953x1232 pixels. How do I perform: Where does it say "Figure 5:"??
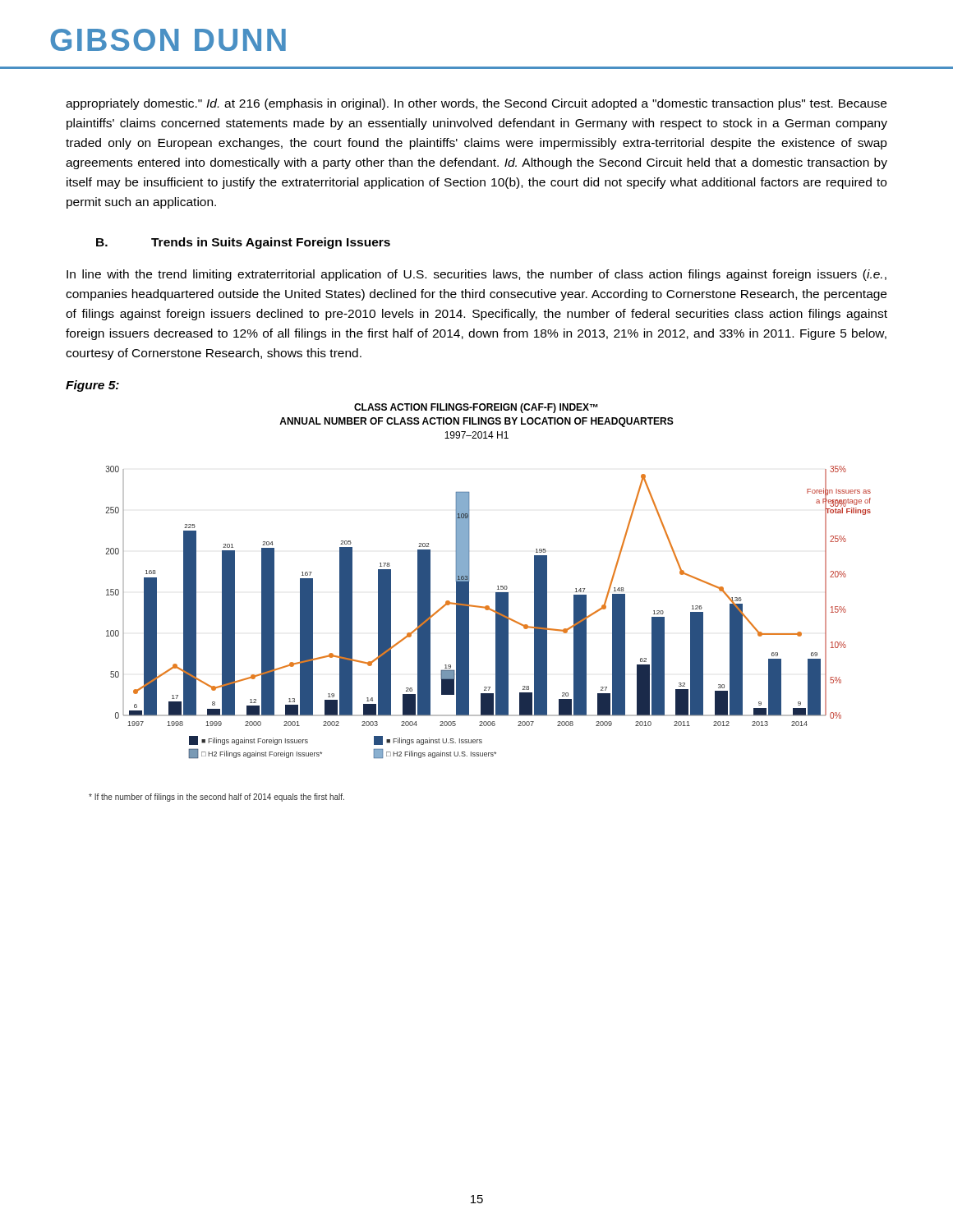click(x=93, y=385)
